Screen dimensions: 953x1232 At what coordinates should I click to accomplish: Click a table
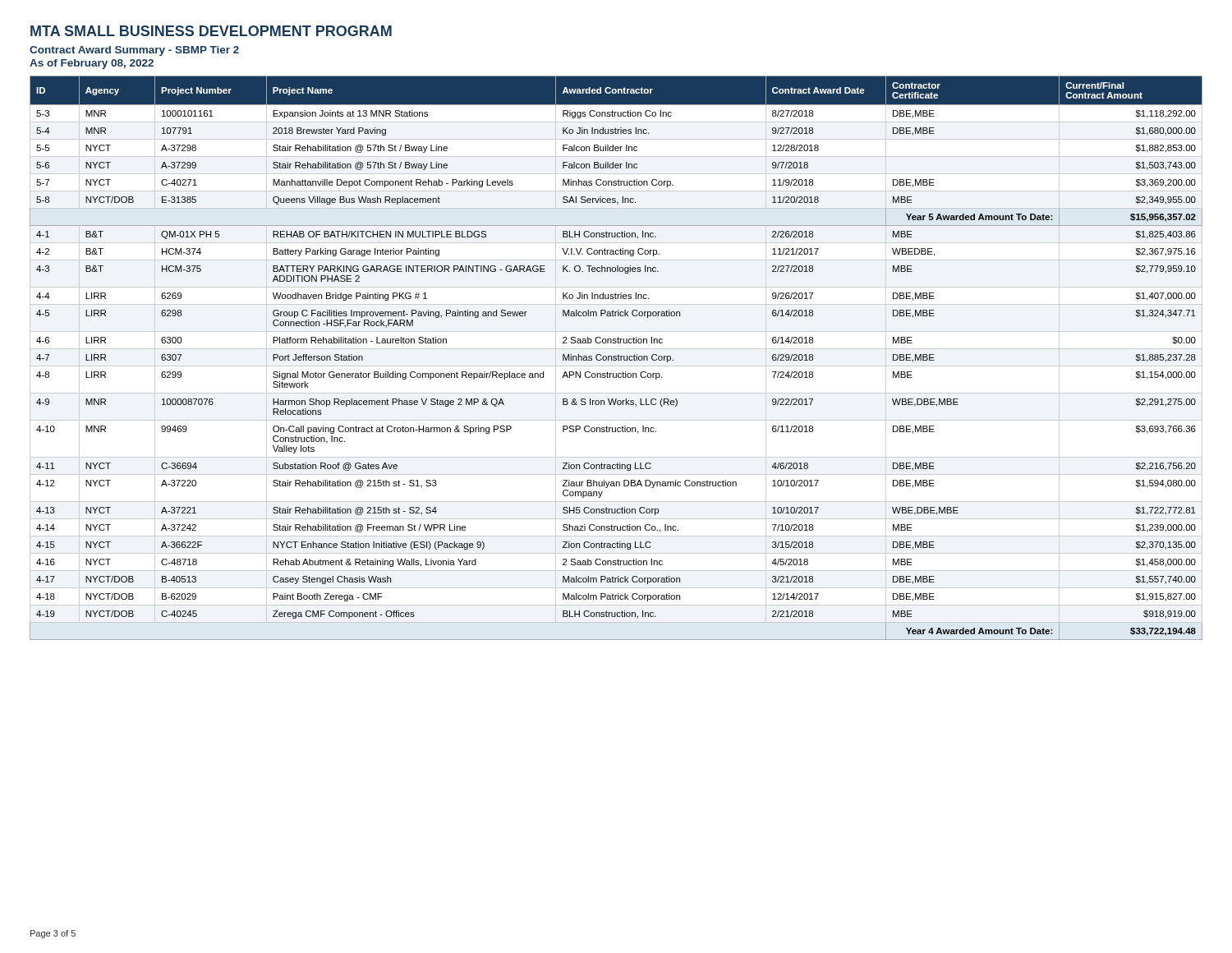616,358
